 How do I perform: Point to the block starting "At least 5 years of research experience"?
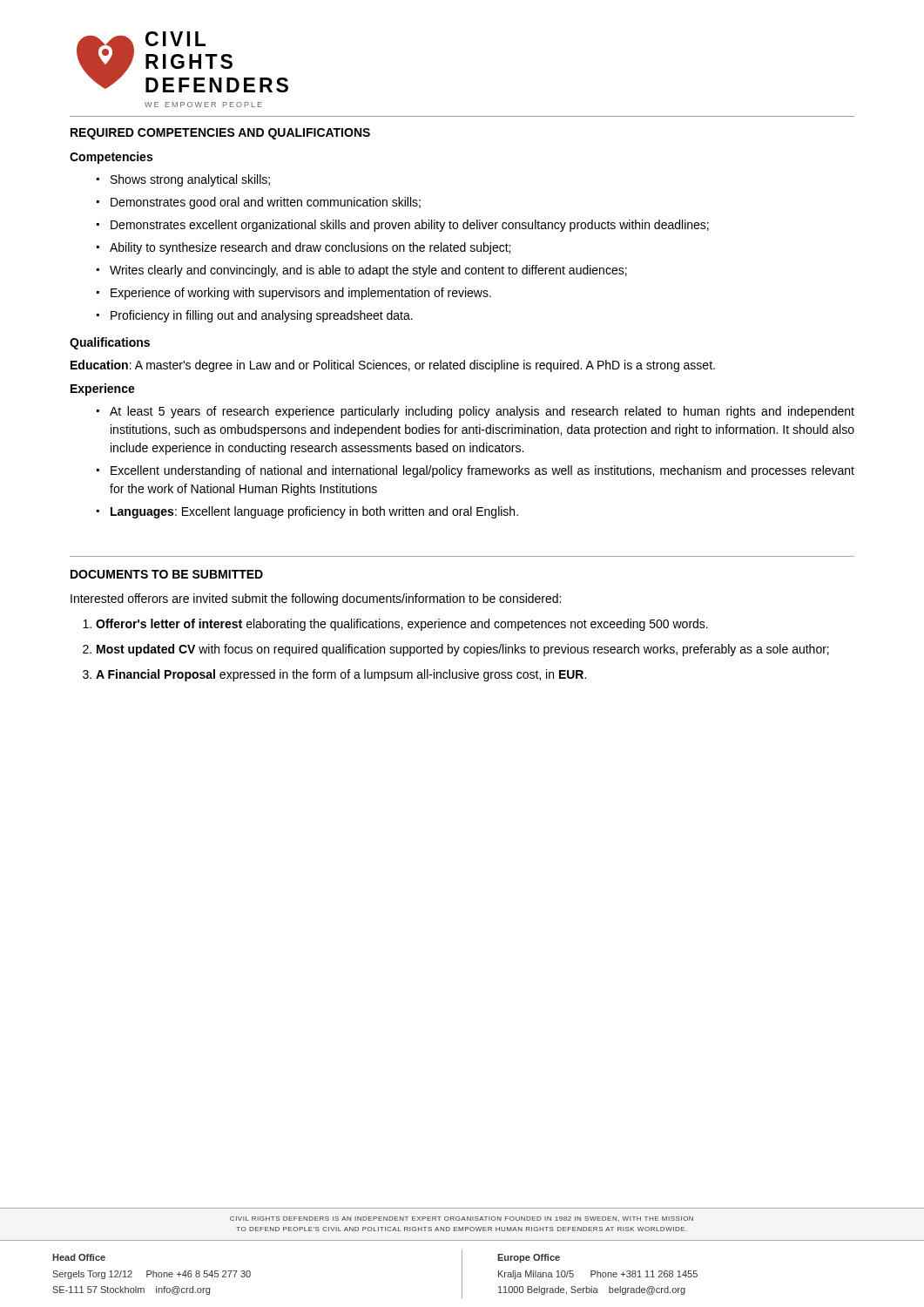pyautogui.click(x=482, y=430)
